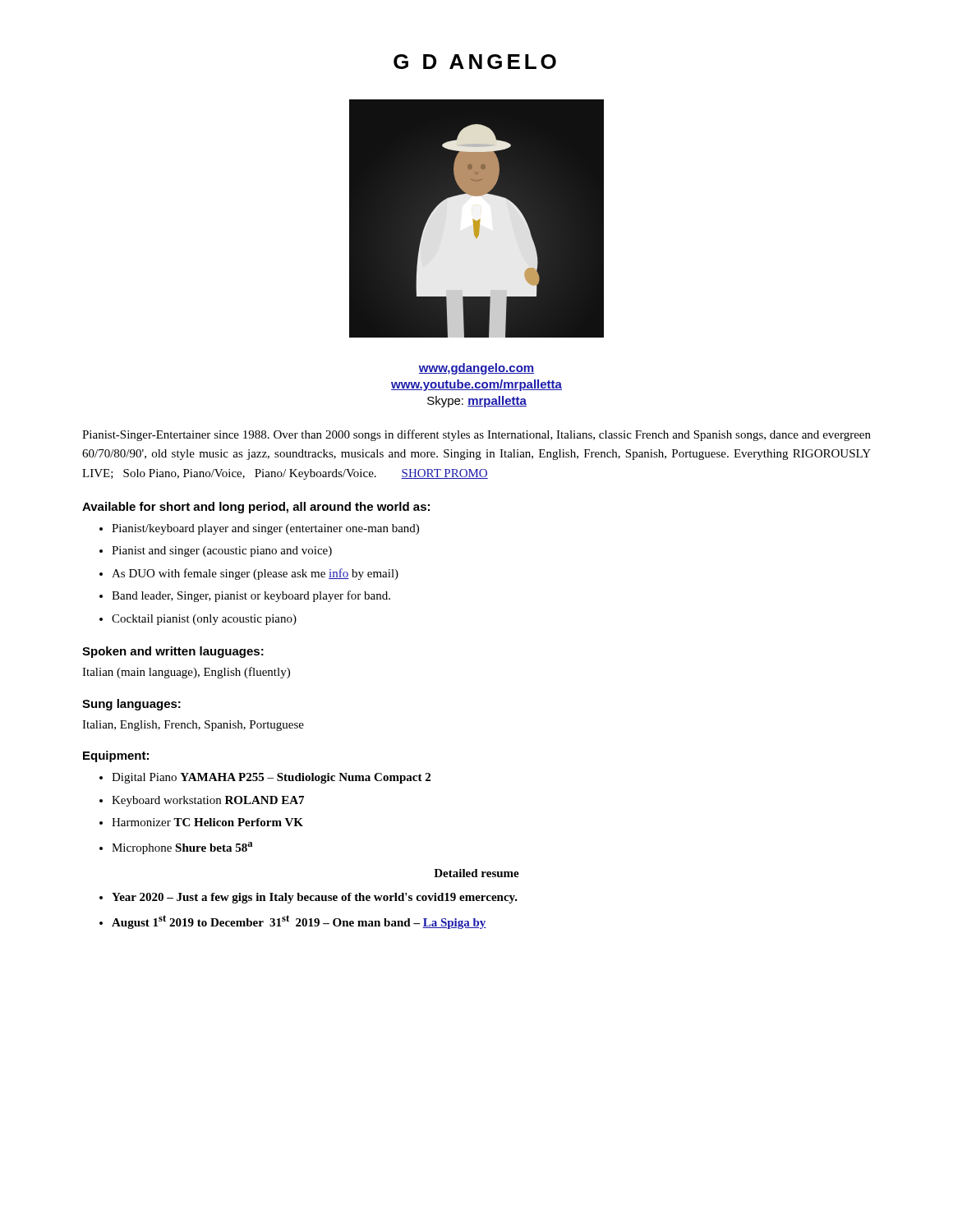Navigate to the passage starting "Band leader, Singer, pianist"
The width and height of the screenshot is (953, 1232).
[x=251, y=596]
